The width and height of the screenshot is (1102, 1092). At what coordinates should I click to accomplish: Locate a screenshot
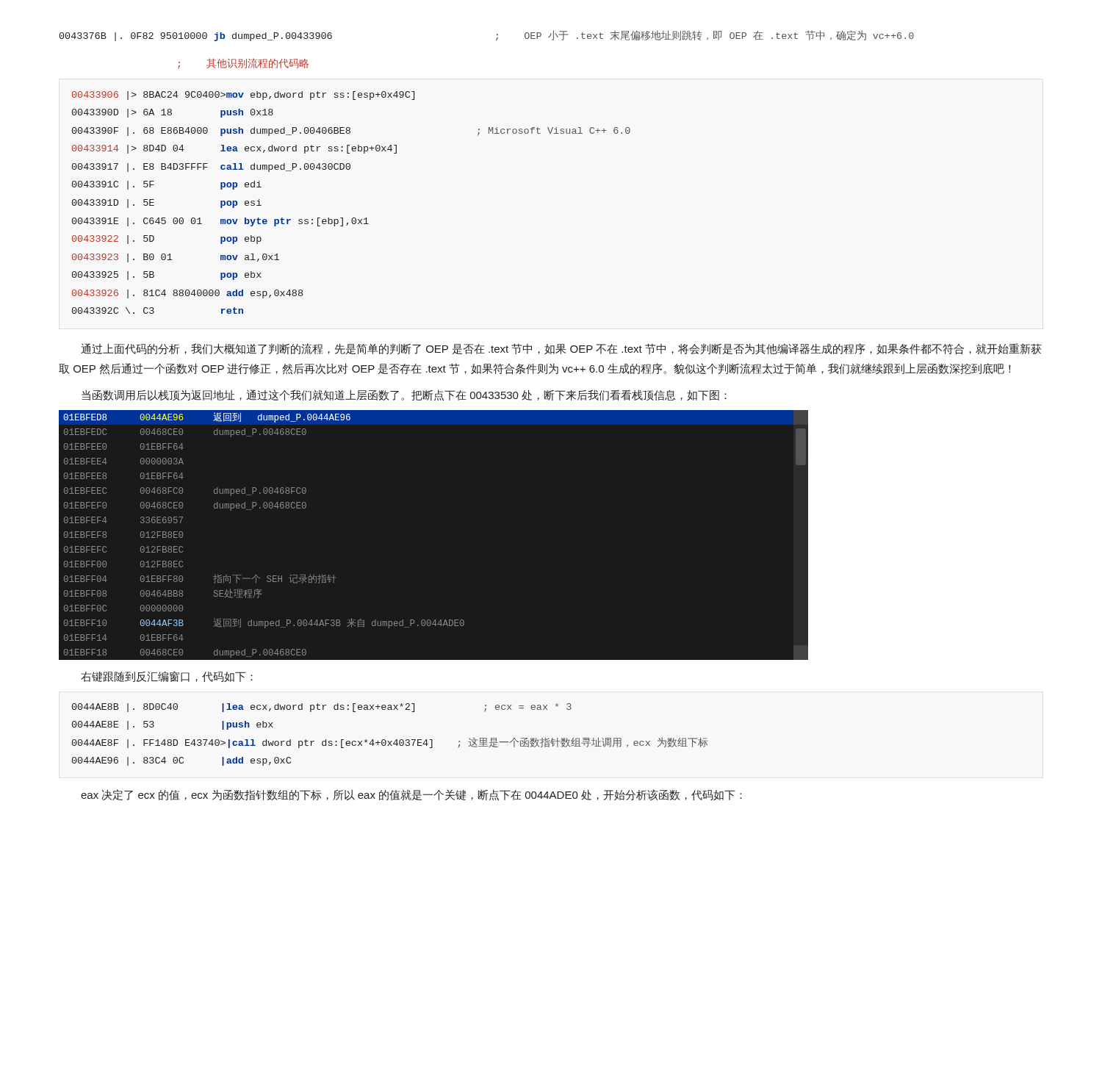pos(551,535)
